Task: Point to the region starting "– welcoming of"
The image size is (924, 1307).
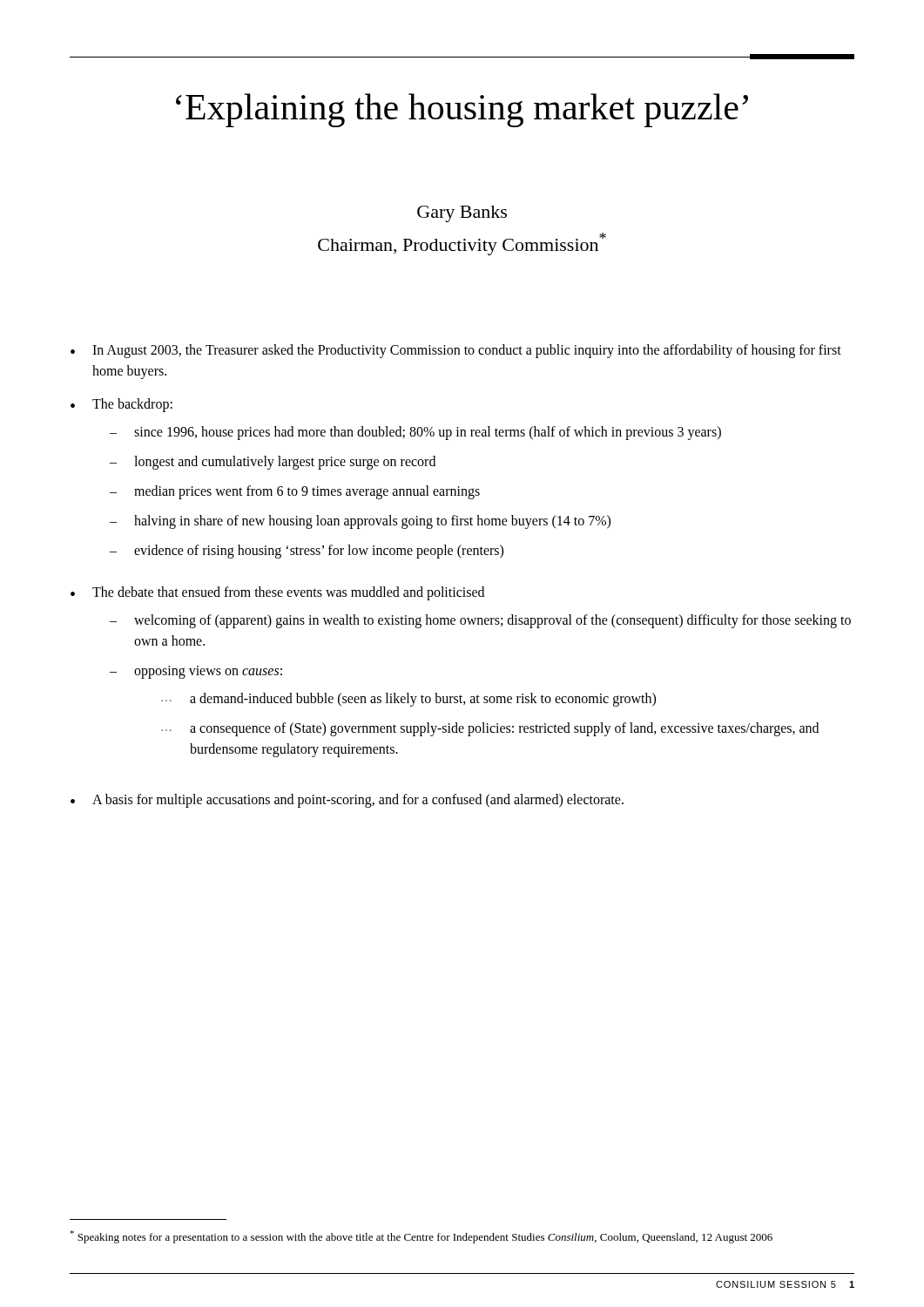Action: 482,631
